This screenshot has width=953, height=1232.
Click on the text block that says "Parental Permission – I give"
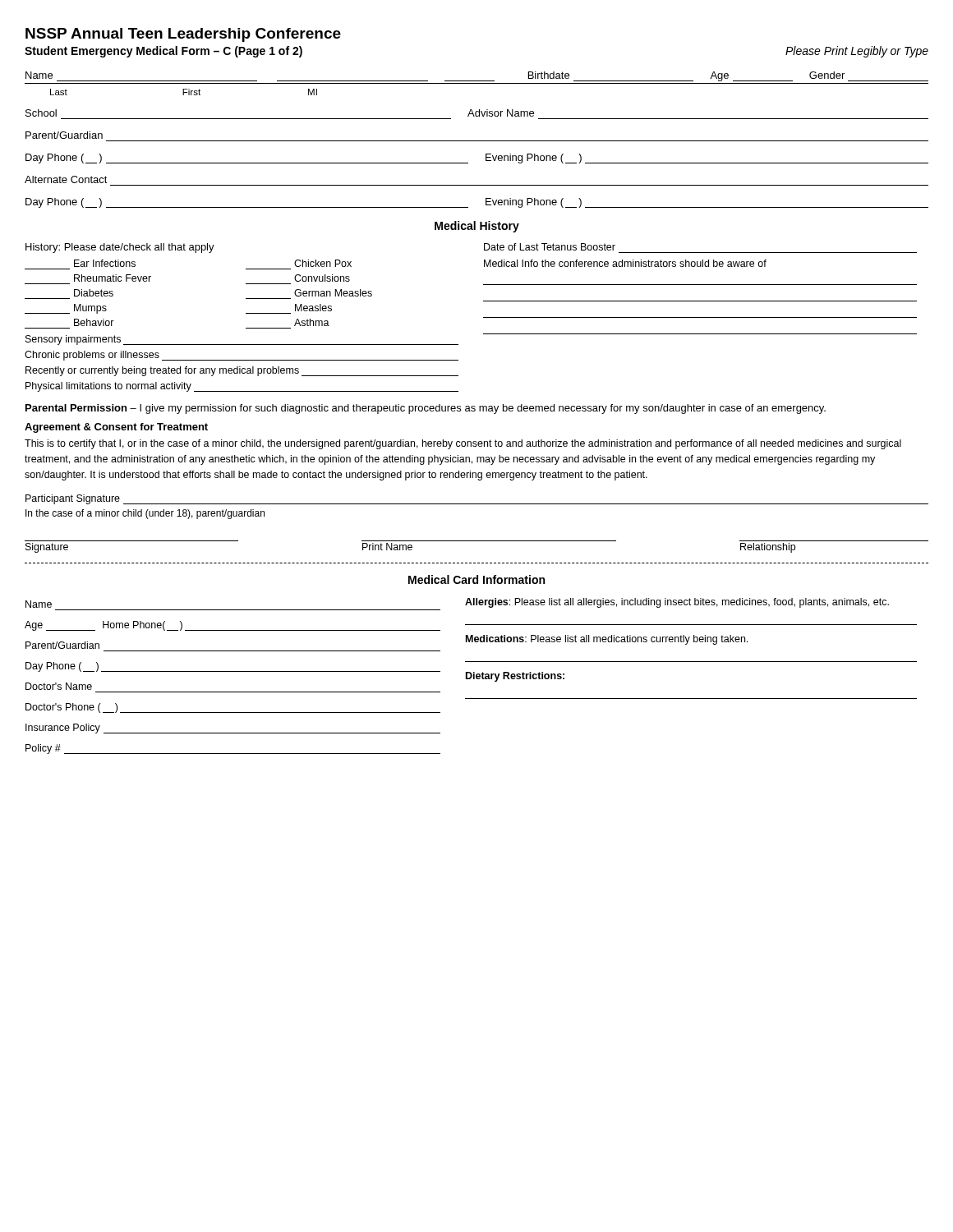(476, 408)
